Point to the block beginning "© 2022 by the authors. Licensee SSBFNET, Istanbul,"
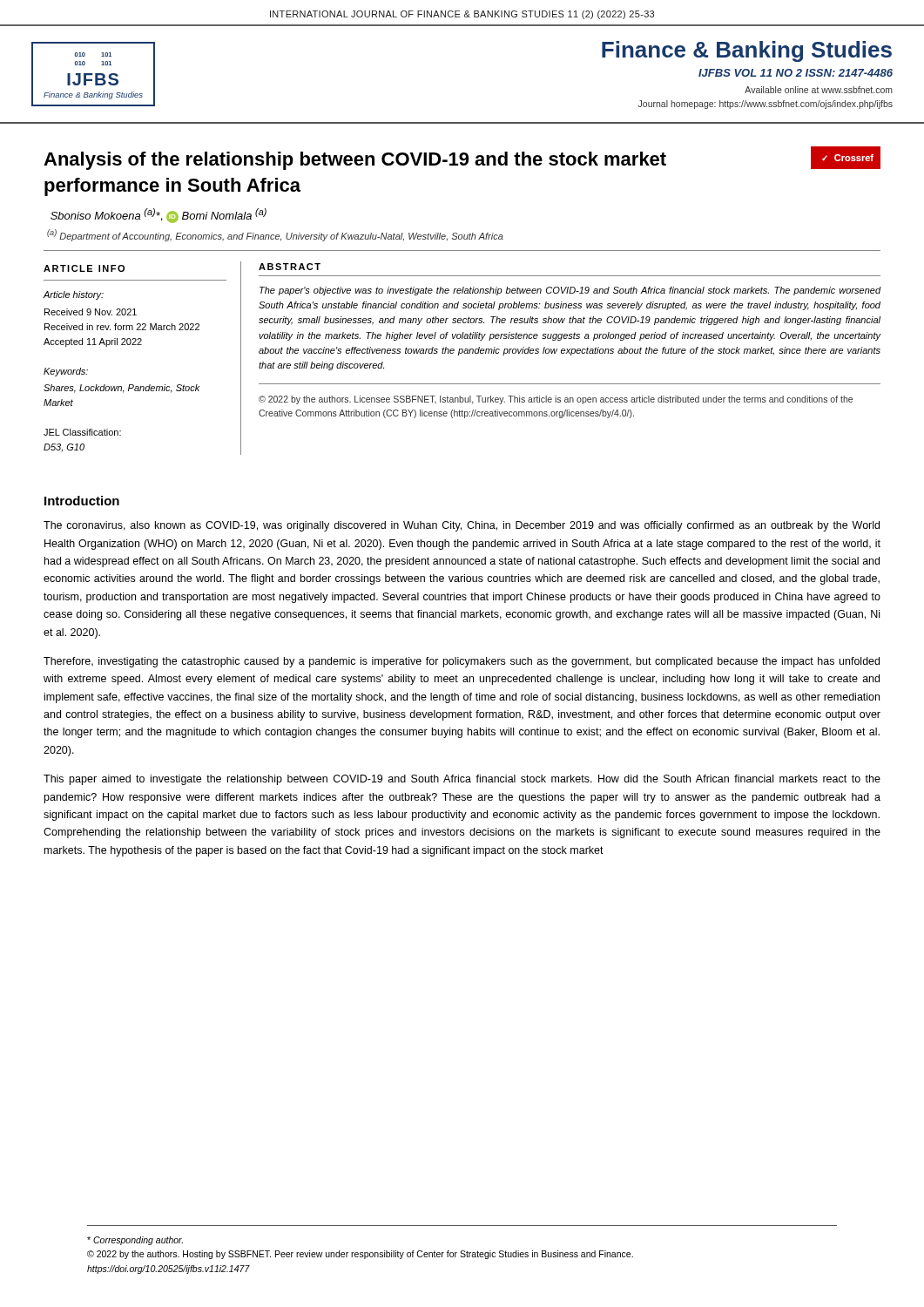The width and height of the screenshot is (924, 1307). [x=556, y=406]
